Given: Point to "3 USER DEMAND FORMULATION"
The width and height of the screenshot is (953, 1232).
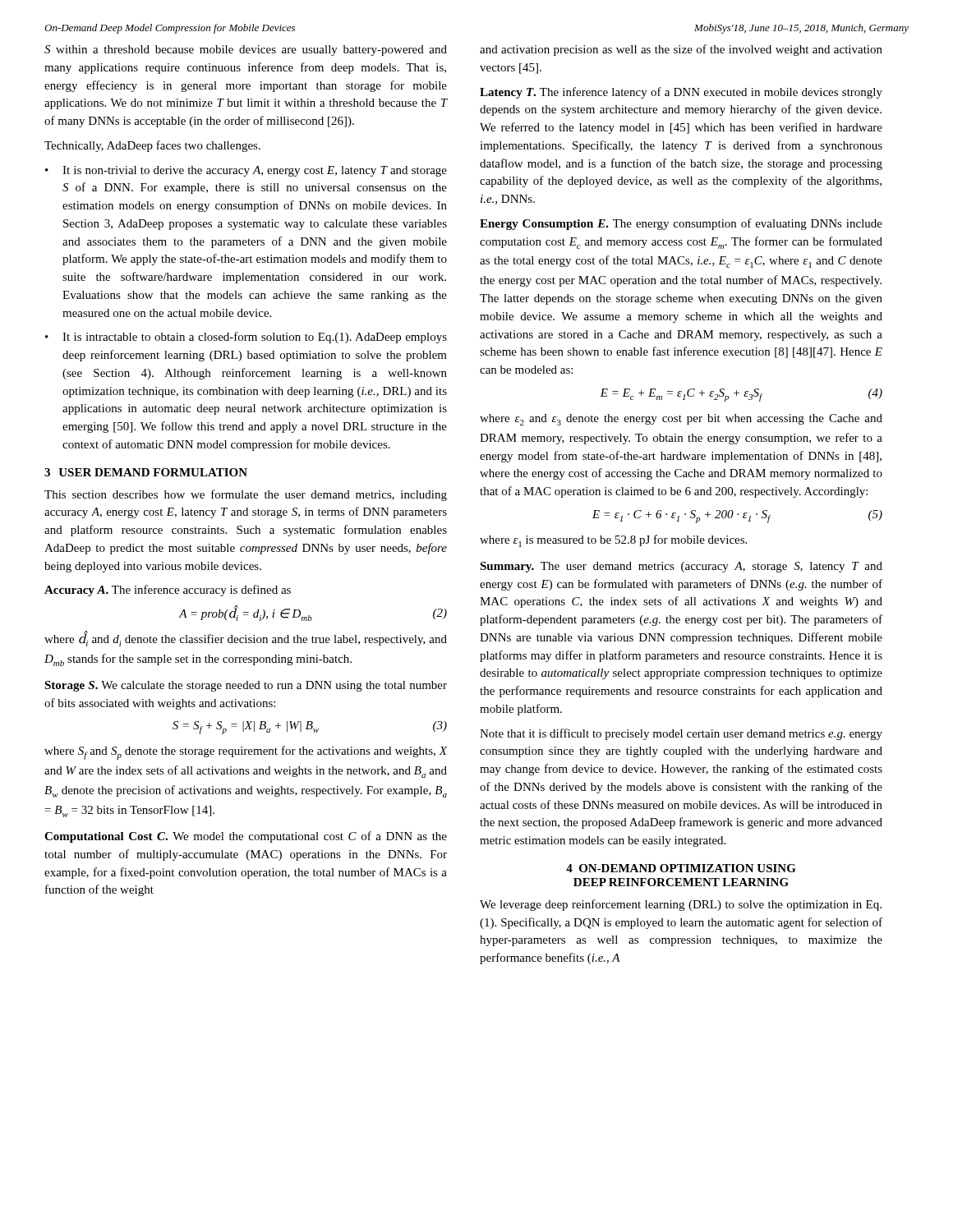Looking at the screenshot, I should [146, 472].
